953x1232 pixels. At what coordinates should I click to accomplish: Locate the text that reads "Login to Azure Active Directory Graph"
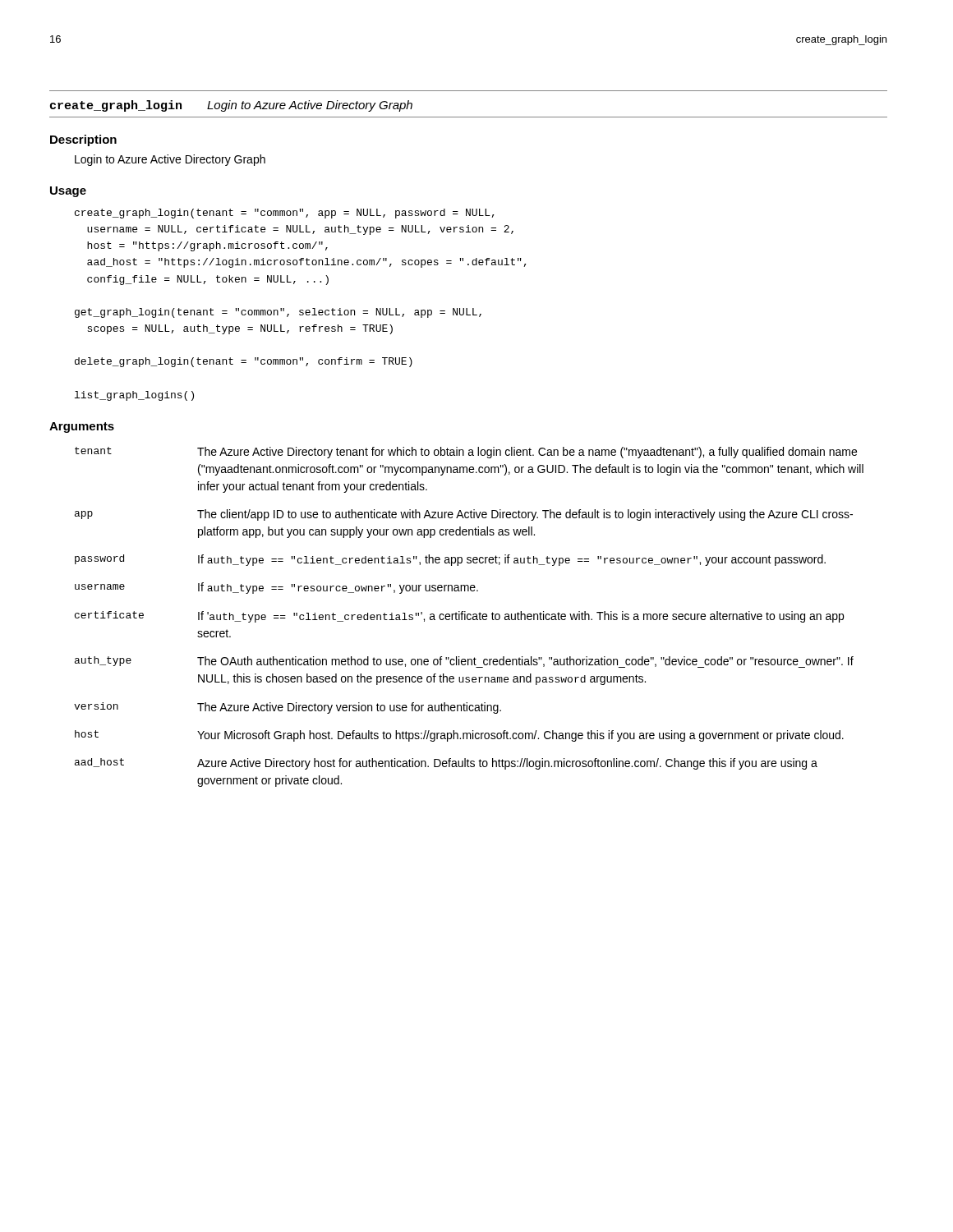pos(170,159)
